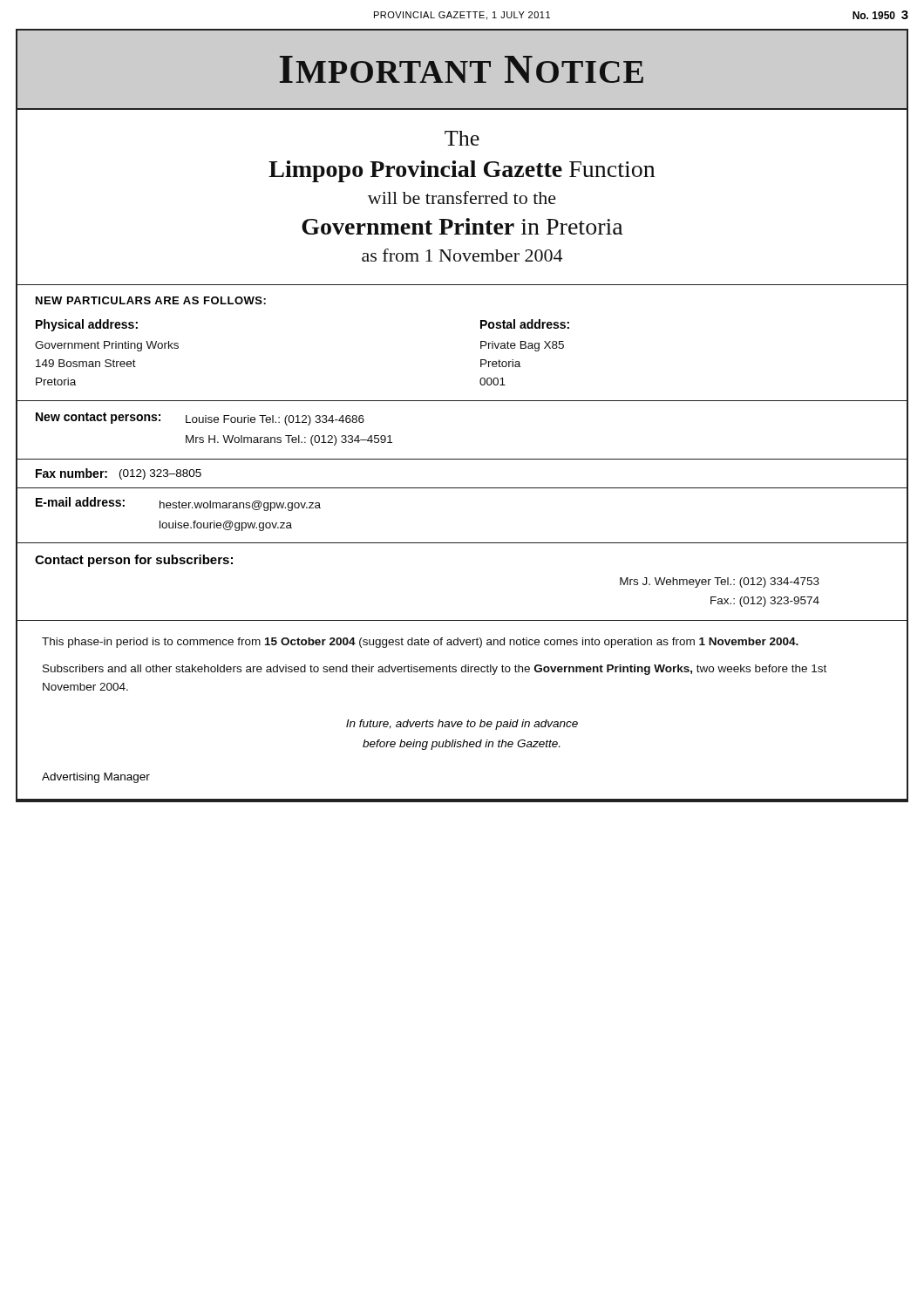Screen dimensions: 1308x924
Task: Click on the text block that says "Physical address: Government Printing Works 149"
Action: coord(82,325)
